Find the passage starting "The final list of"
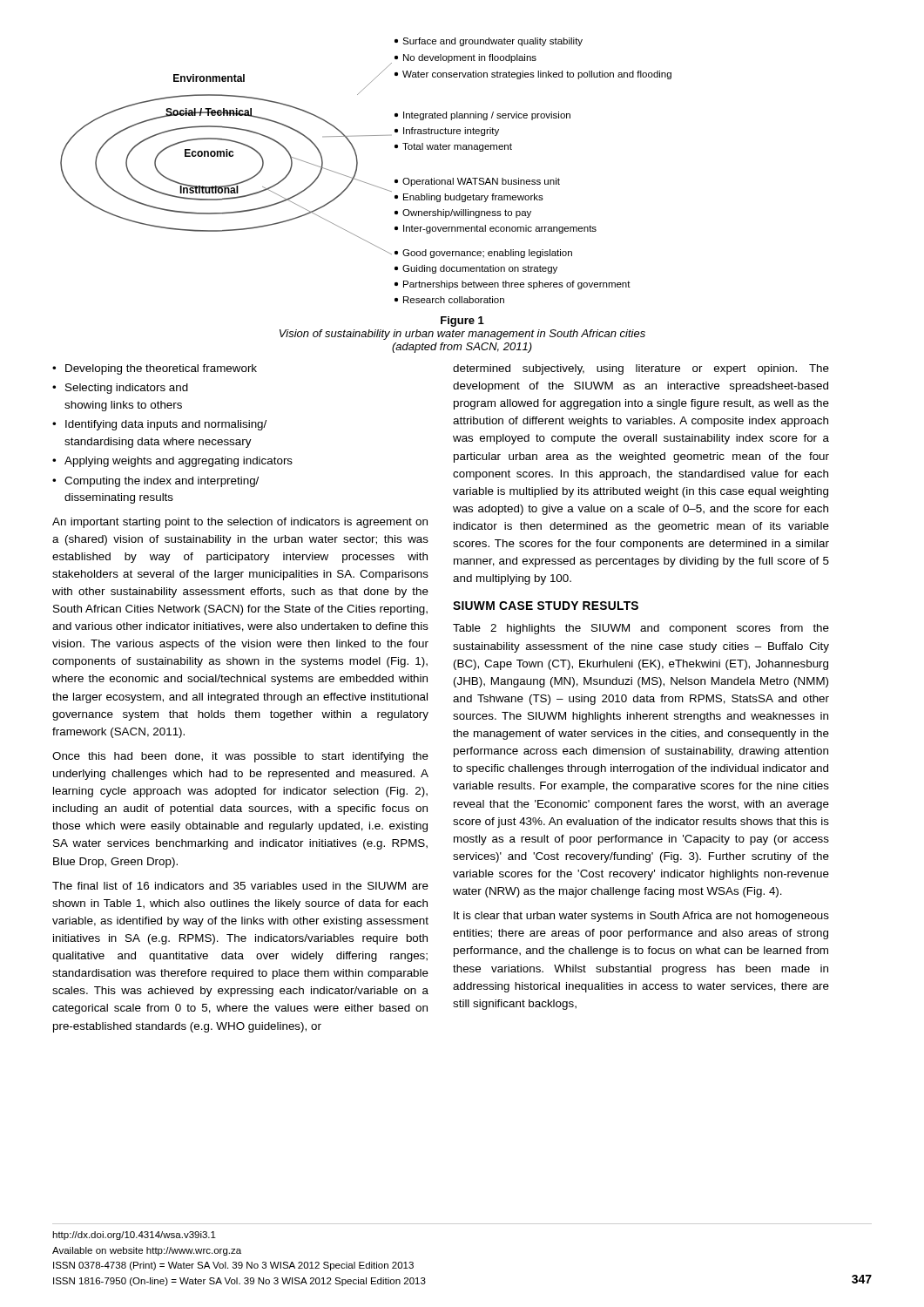The image size is (924, 1307). [x=240, y=956]
